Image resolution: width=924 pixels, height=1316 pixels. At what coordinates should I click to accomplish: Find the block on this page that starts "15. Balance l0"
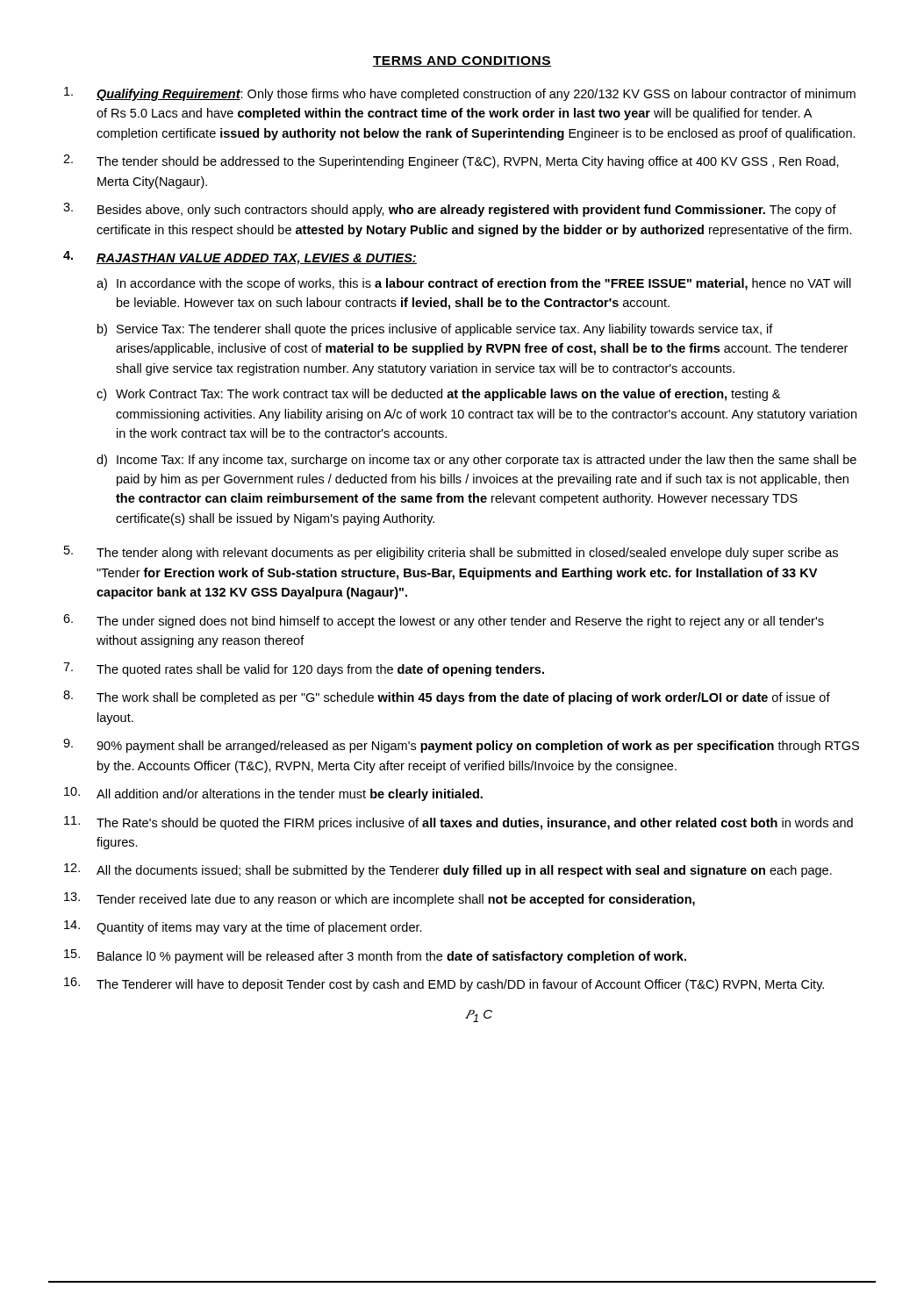(462, 956)
